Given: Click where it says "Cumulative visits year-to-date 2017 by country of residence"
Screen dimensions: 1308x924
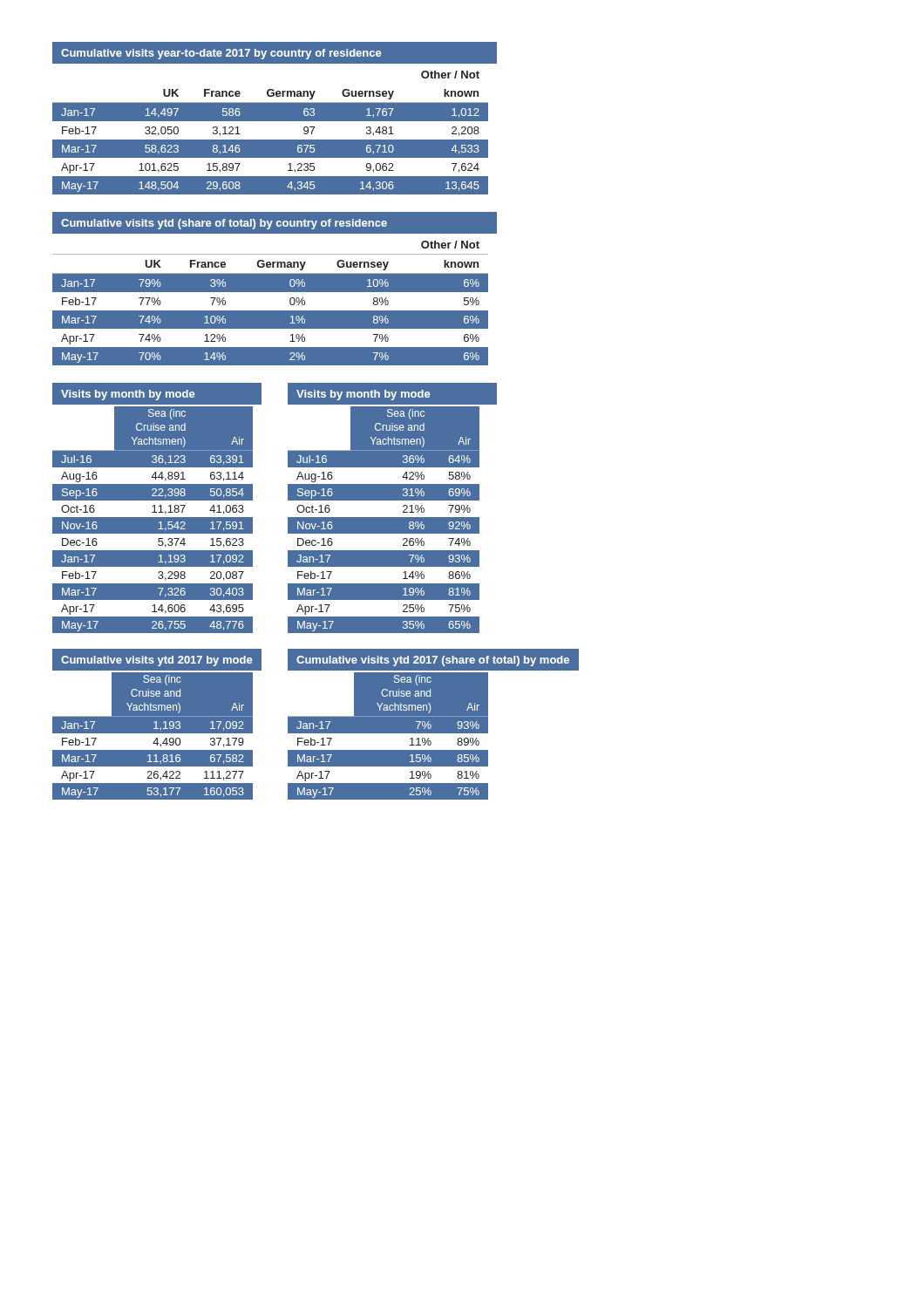Looking at the screenshot, I should [221, 53].
